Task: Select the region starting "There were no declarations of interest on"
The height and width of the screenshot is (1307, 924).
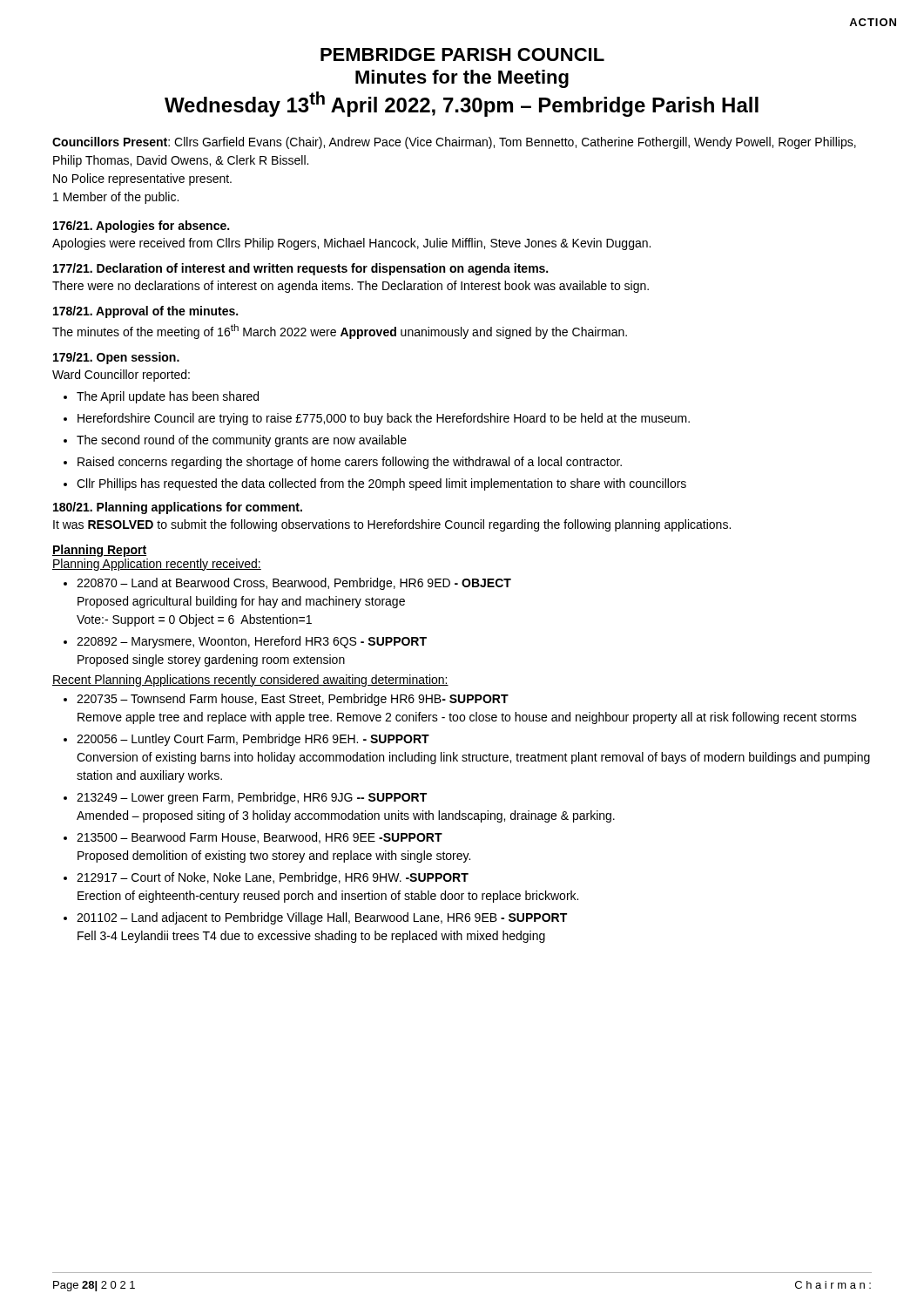Action: [x=351, y=286]
